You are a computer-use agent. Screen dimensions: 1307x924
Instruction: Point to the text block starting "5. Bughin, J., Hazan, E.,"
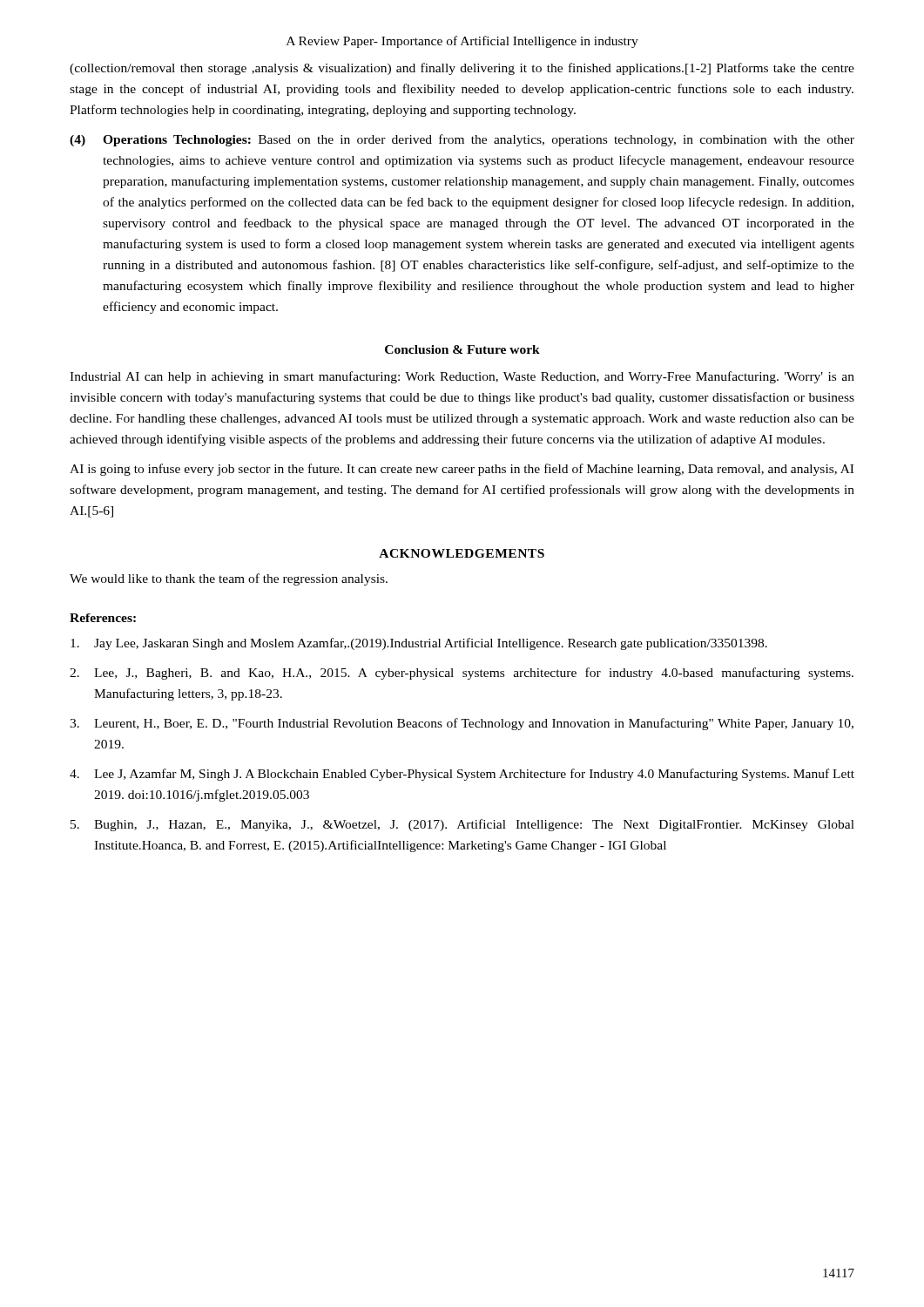tap(462, 835)
